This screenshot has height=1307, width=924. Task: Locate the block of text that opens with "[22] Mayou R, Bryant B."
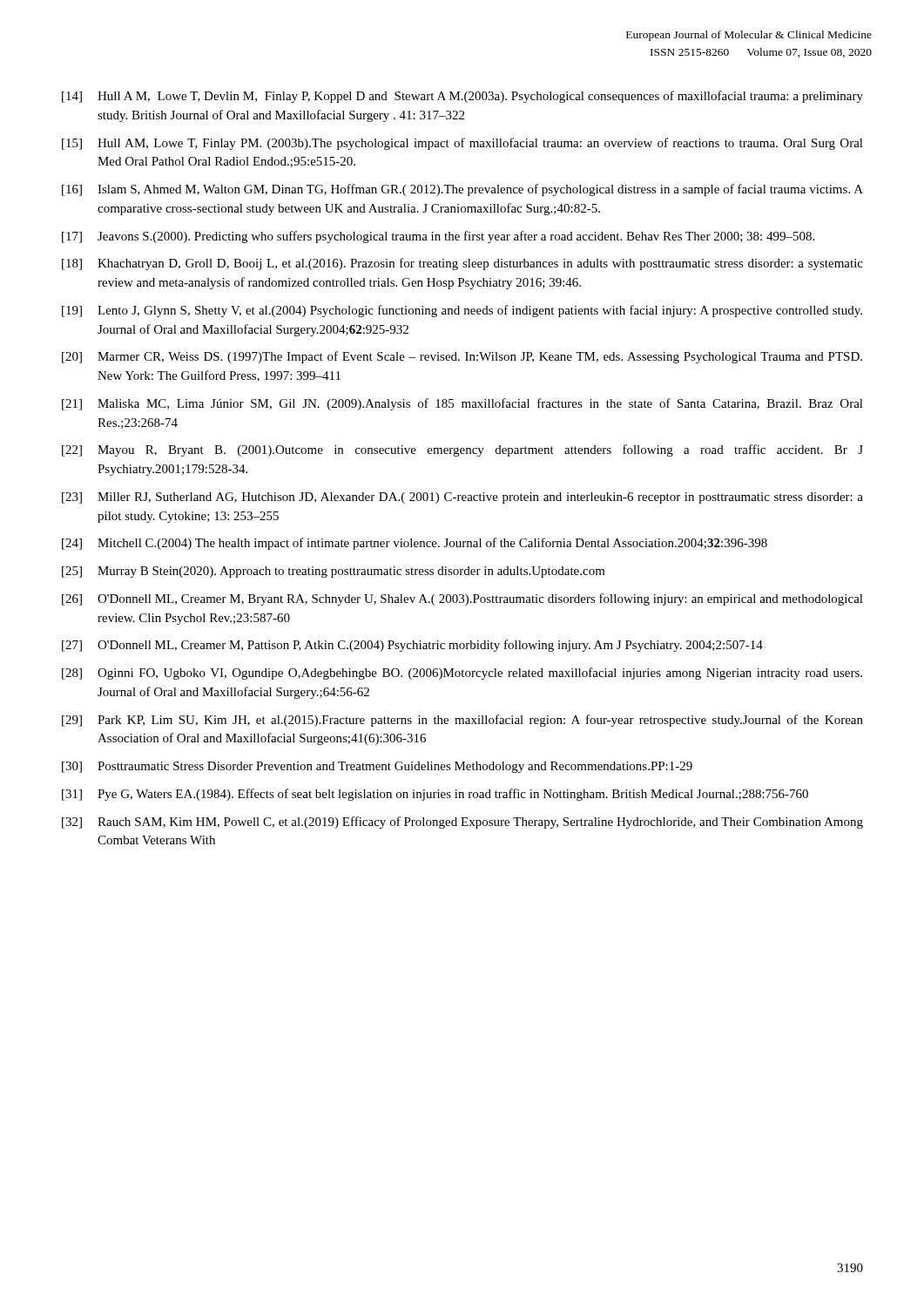tap(462, 460)
